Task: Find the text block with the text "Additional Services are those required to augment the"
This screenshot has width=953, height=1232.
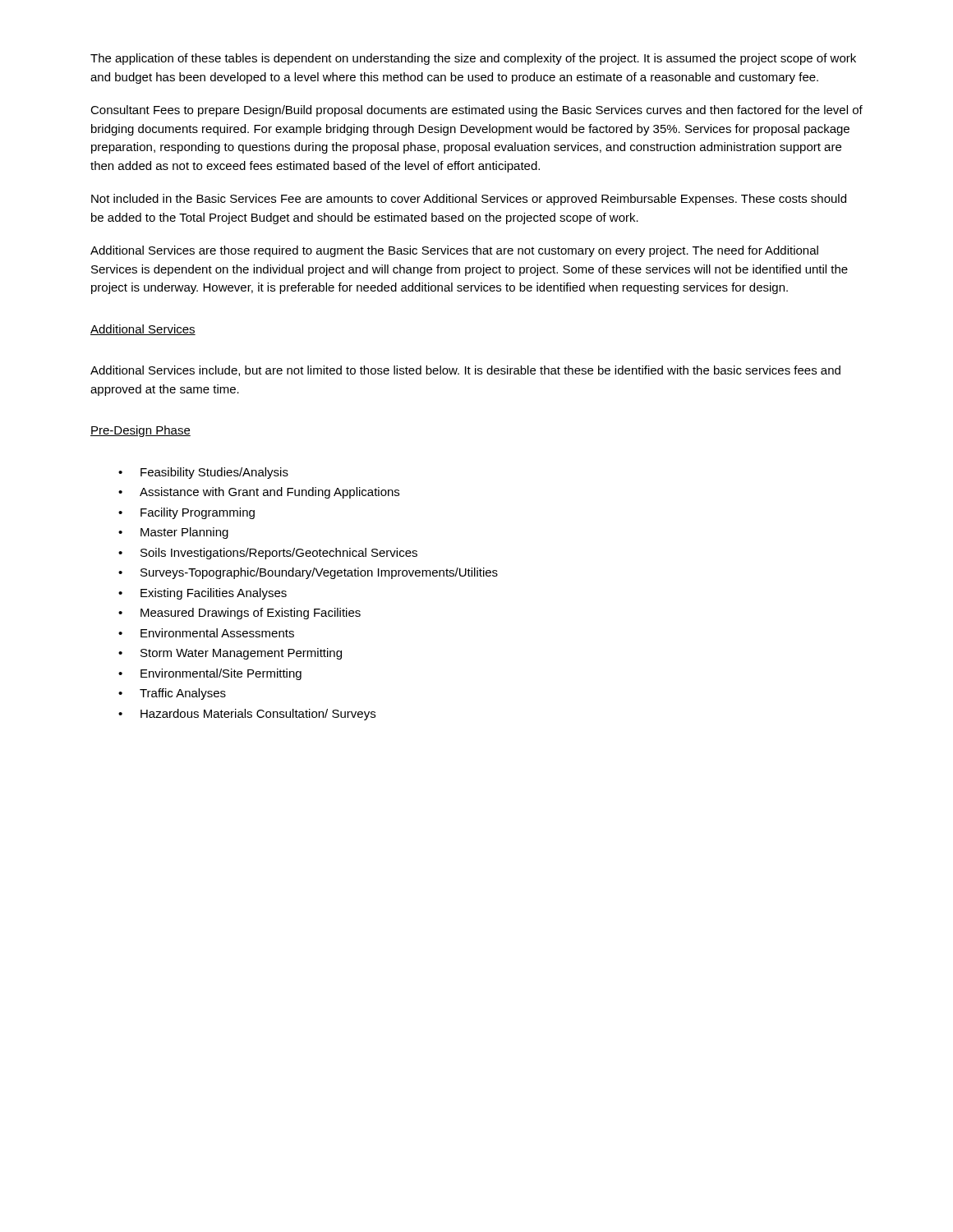Action: click(x=469, y=269)
